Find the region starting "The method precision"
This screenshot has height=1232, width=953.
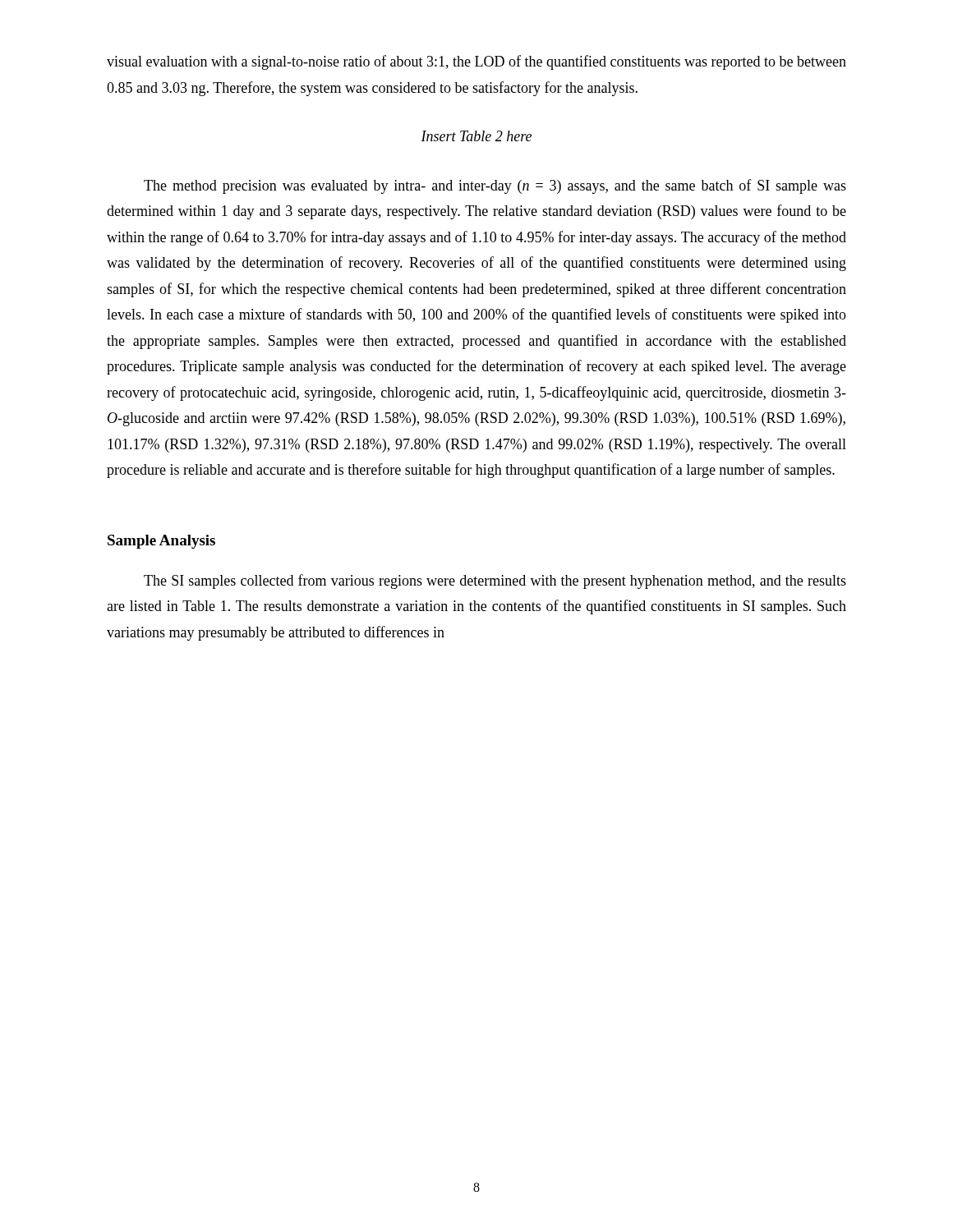(476, 328)
